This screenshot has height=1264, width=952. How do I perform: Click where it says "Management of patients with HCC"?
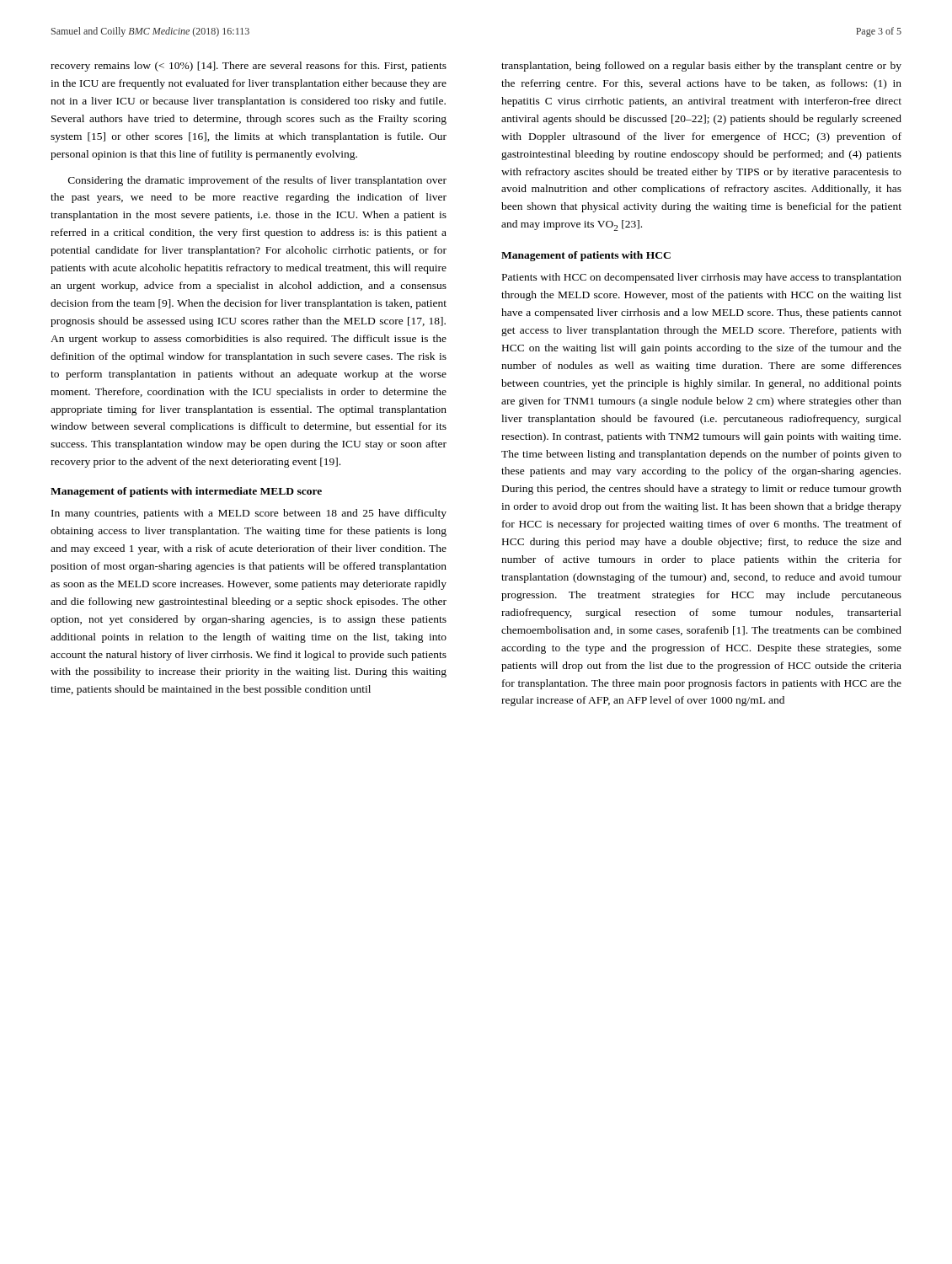click(586, 255)
